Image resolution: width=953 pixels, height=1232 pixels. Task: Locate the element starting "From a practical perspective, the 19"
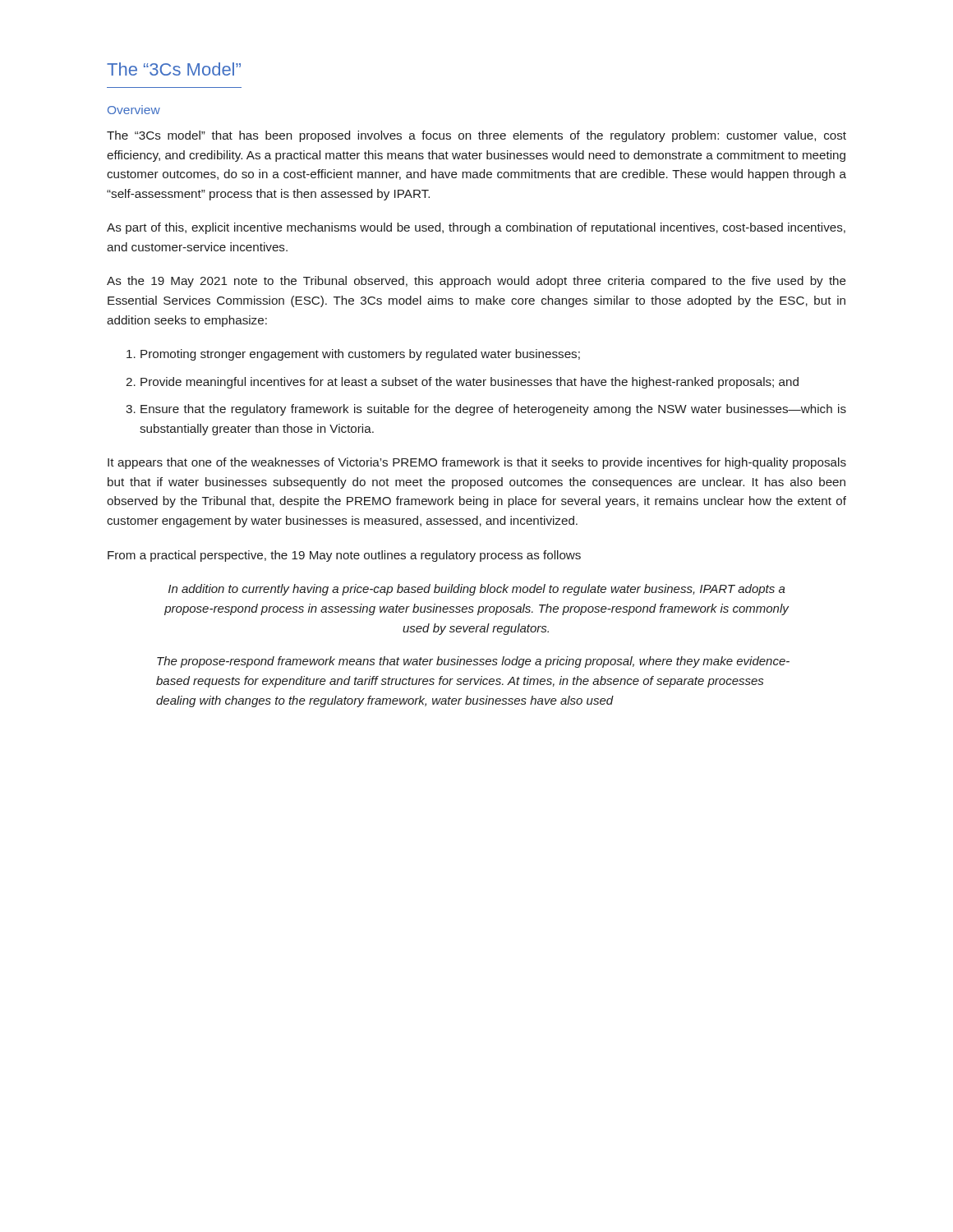(476, 555)
